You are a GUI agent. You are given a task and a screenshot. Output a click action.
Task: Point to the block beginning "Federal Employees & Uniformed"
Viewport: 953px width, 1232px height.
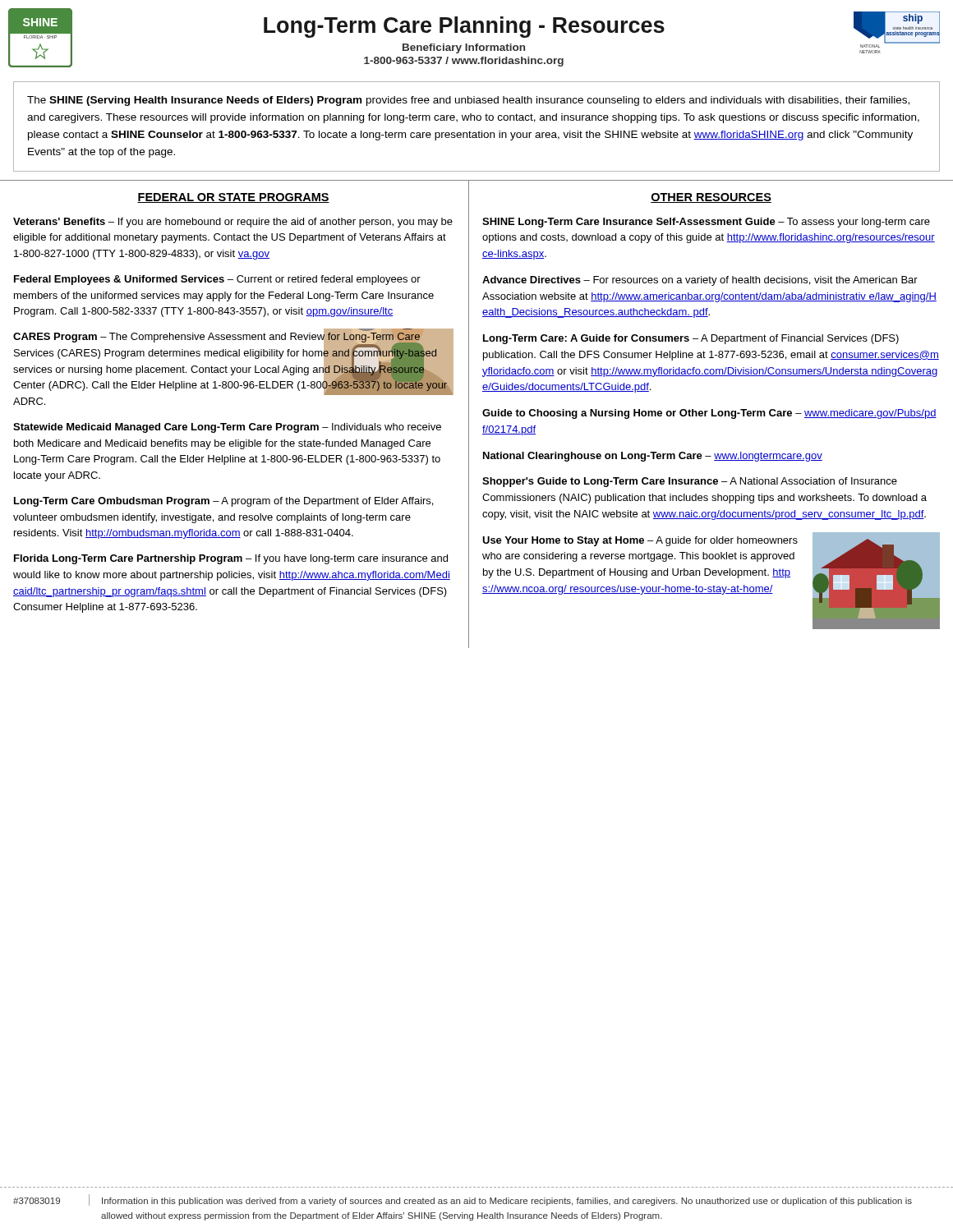[224, 295]
